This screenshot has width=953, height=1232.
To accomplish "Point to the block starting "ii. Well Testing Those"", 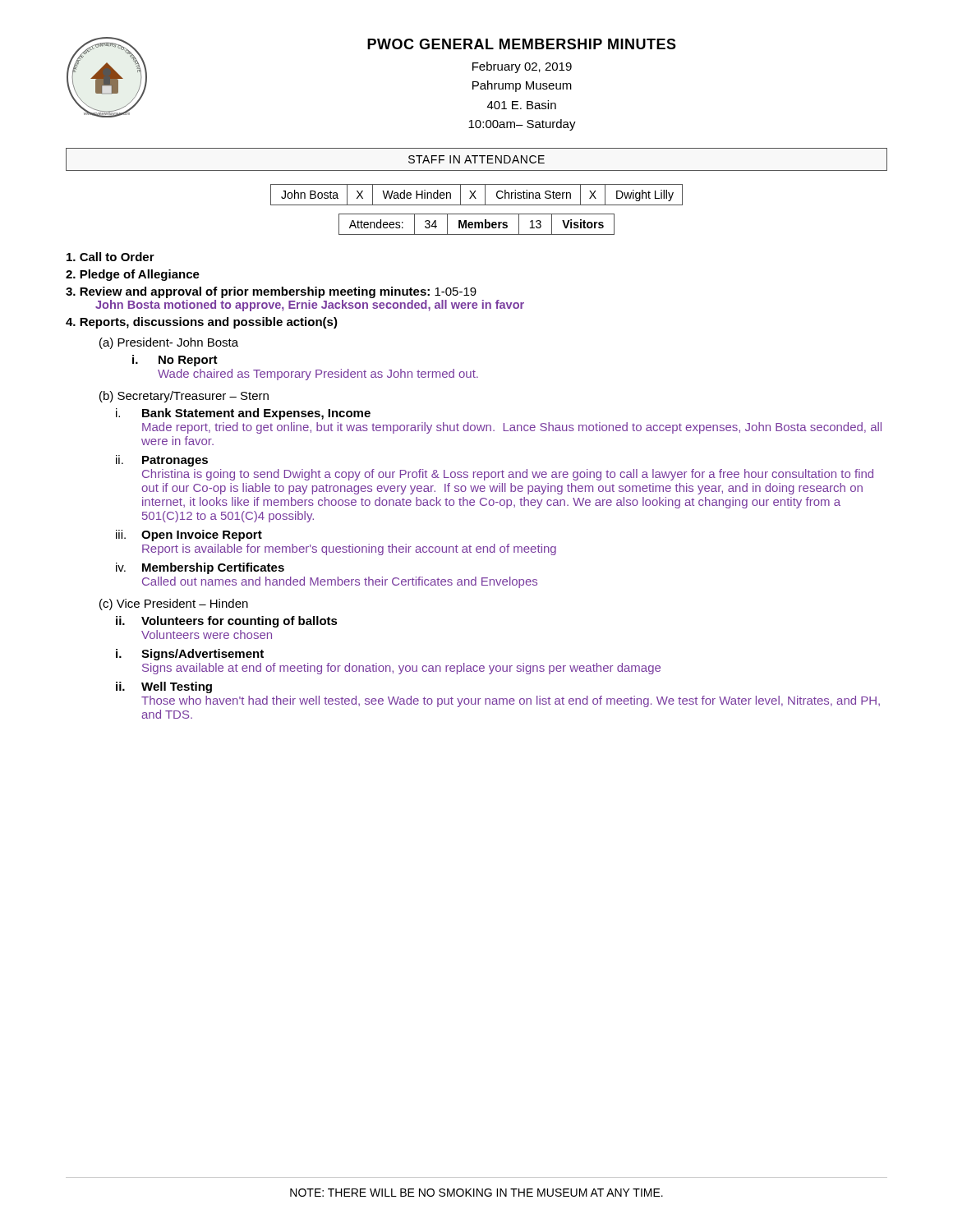I will 501,700.
